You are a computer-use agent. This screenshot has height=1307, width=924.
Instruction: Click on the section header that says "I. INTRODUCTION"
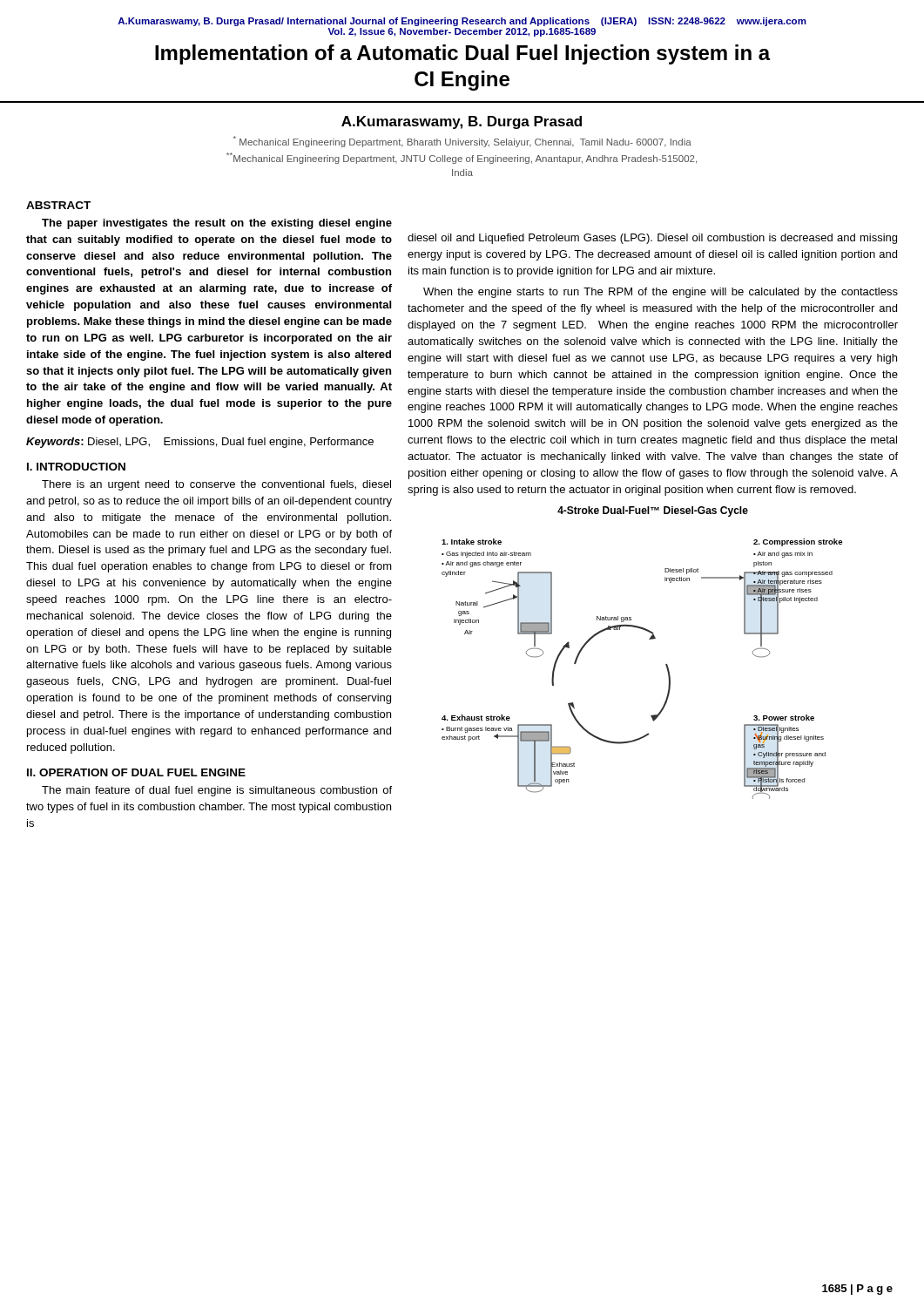pos(76,467)
